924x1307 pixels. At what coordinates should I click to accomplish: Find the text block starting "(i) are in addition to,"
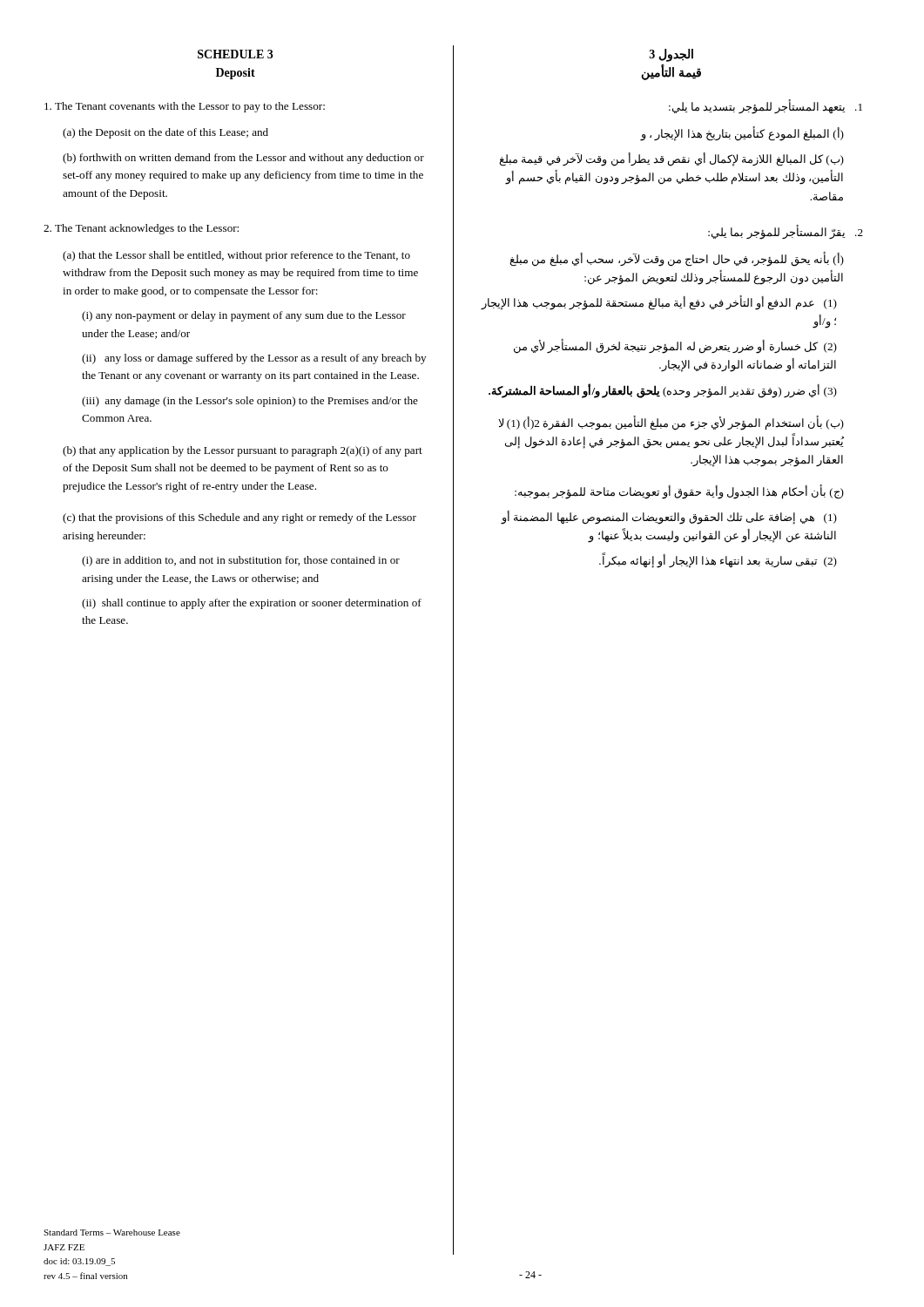241,569
